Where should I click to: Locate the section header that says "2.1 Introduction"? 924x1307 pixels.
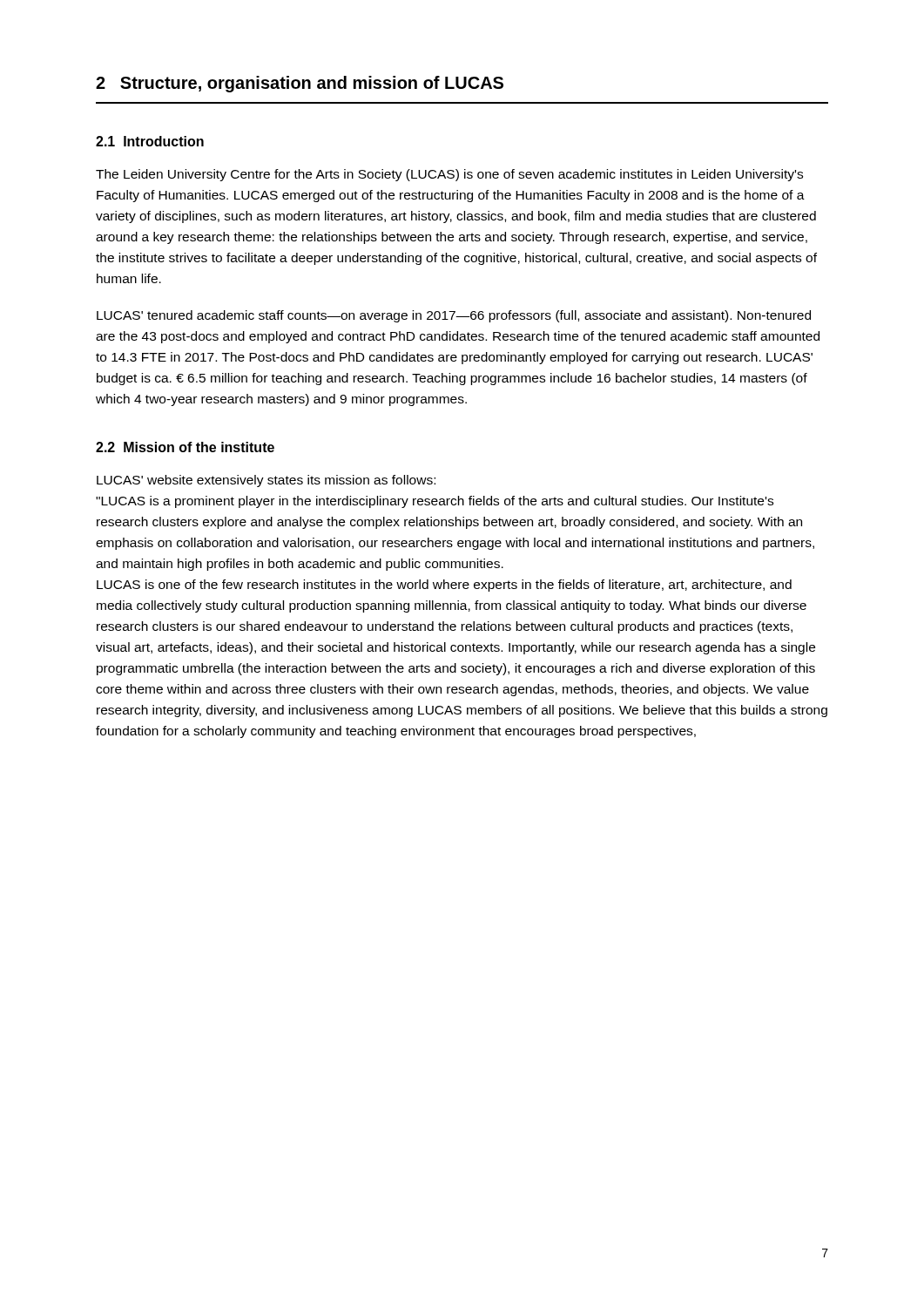150,142
